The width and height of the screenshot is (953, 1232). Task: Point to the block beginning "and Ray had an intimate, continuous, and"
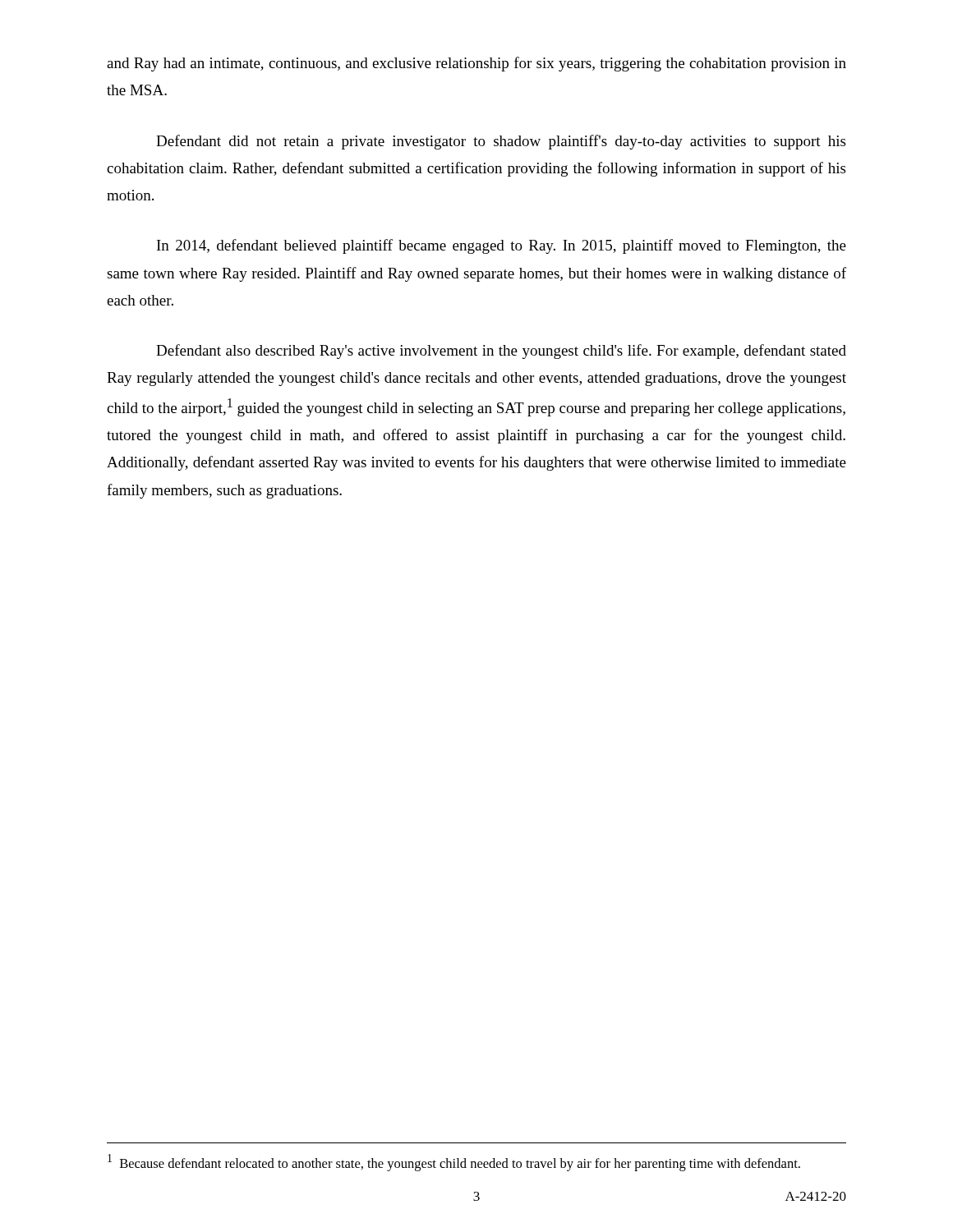click(476, 276)
